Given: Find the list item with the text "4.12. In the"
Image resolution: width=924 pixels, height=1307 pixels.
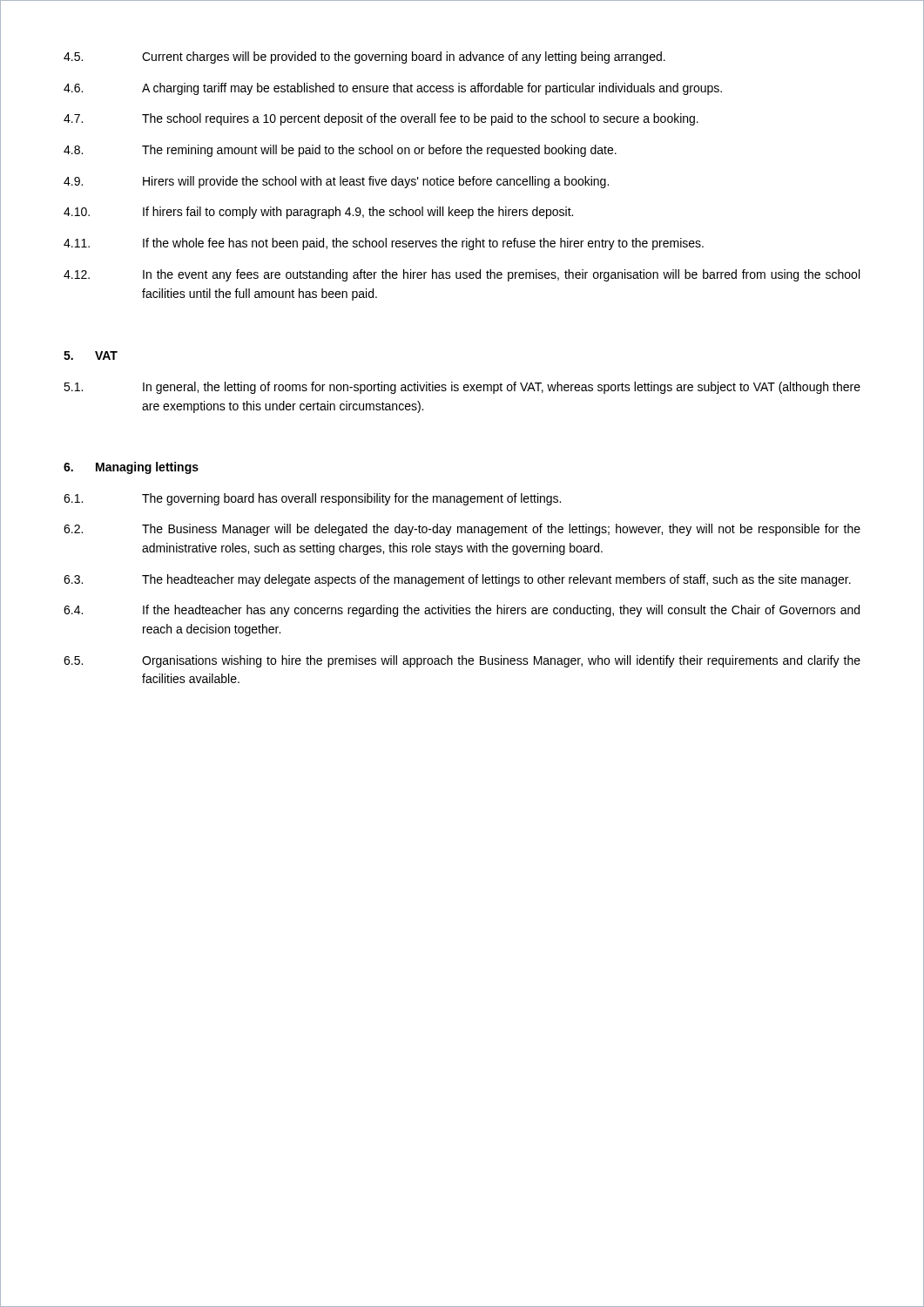Looking at the screenshot, I should coord(462,284).
